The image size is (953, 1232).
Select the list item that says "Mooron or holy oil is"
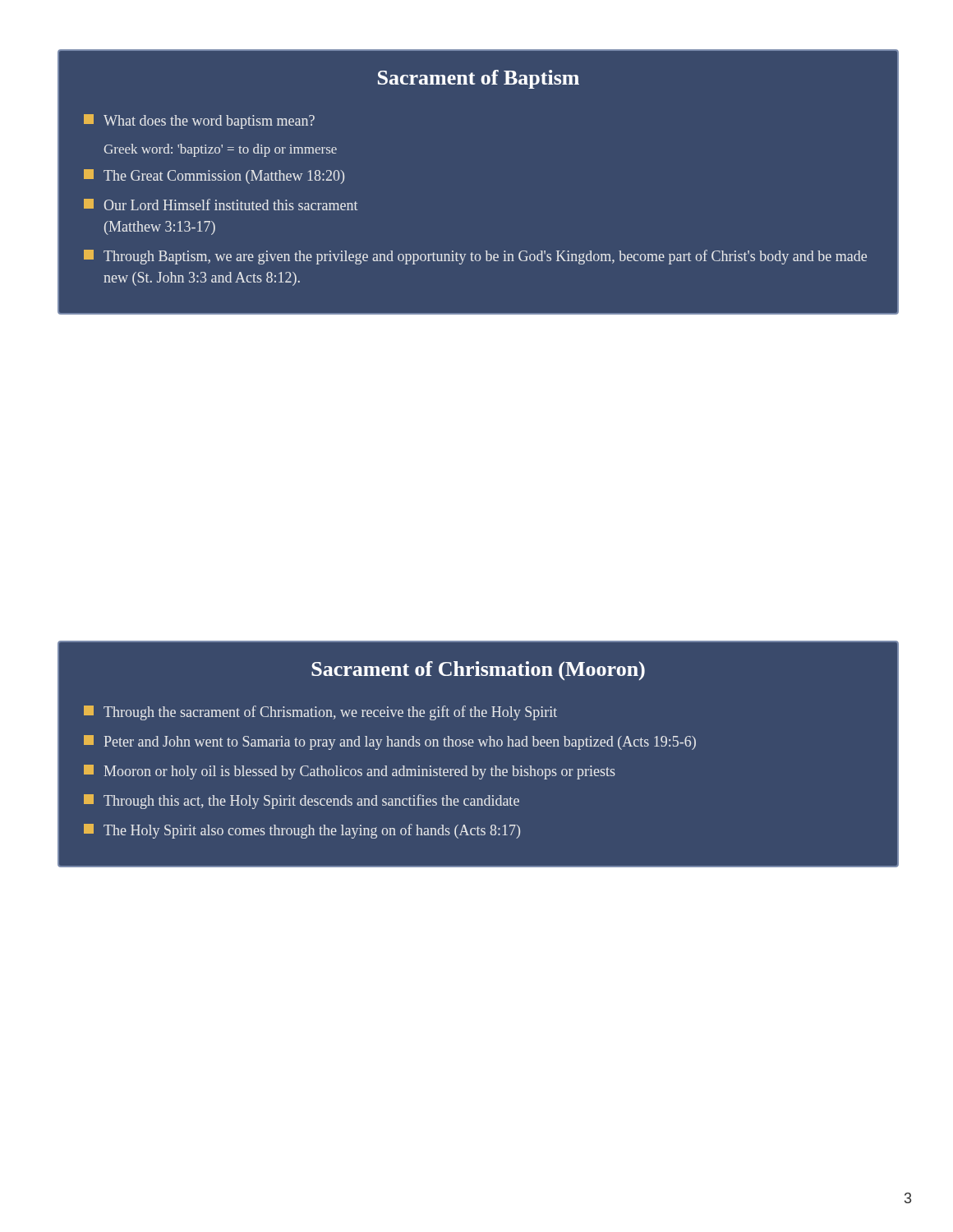coord(350,771)
